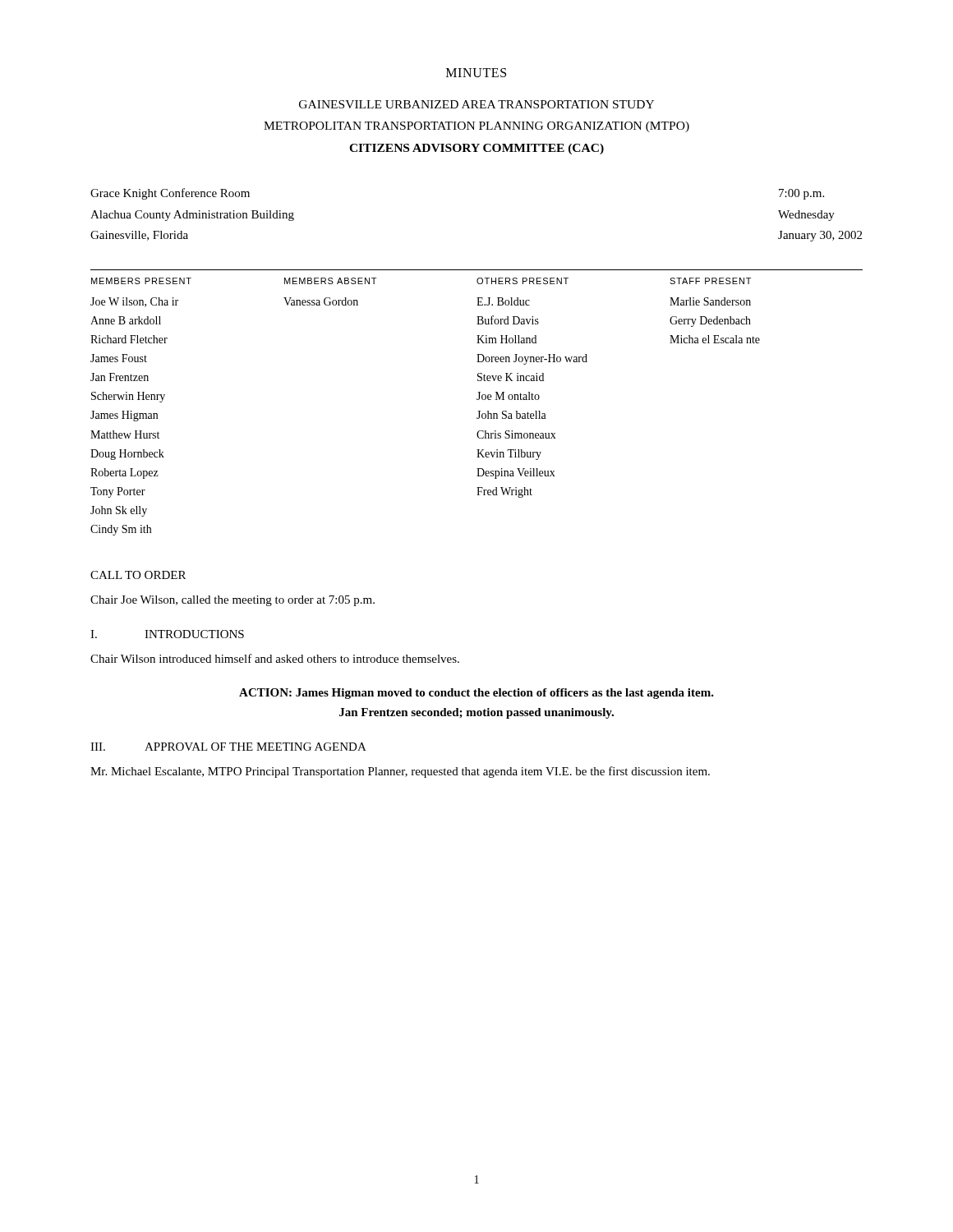This screenshot has width=953, height=1232.
Task: Select the region starting "GAINESVILLE URBANIZED AREA TRANSPORTATION"
Action: click(476, 126)
